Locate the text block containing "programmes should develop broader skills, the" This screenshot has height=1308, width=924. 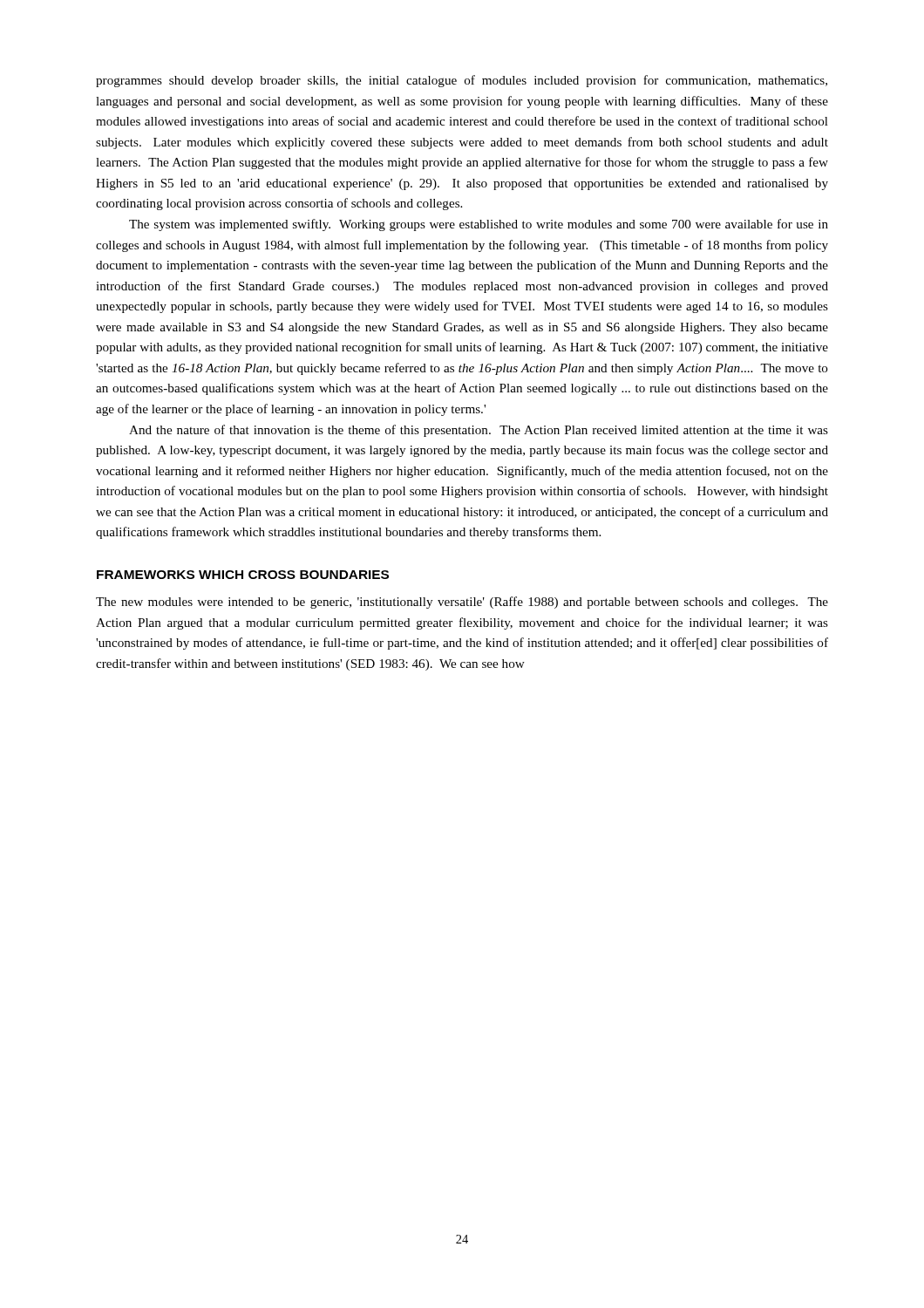pyautogui.click(x=462, y=306)
